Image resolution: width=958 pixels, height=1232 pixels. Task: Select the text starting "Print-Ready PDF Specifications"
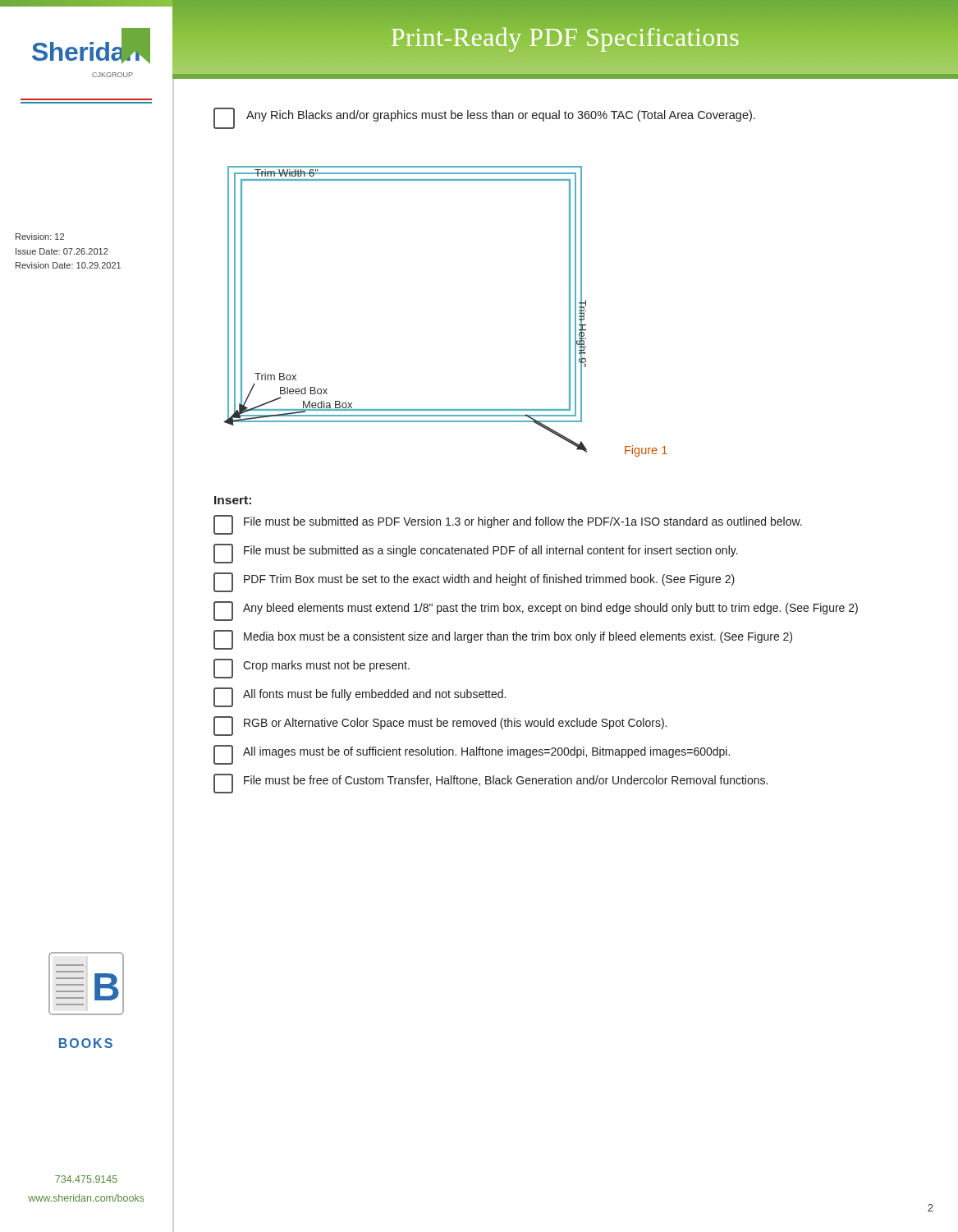(x=565, y=37)
